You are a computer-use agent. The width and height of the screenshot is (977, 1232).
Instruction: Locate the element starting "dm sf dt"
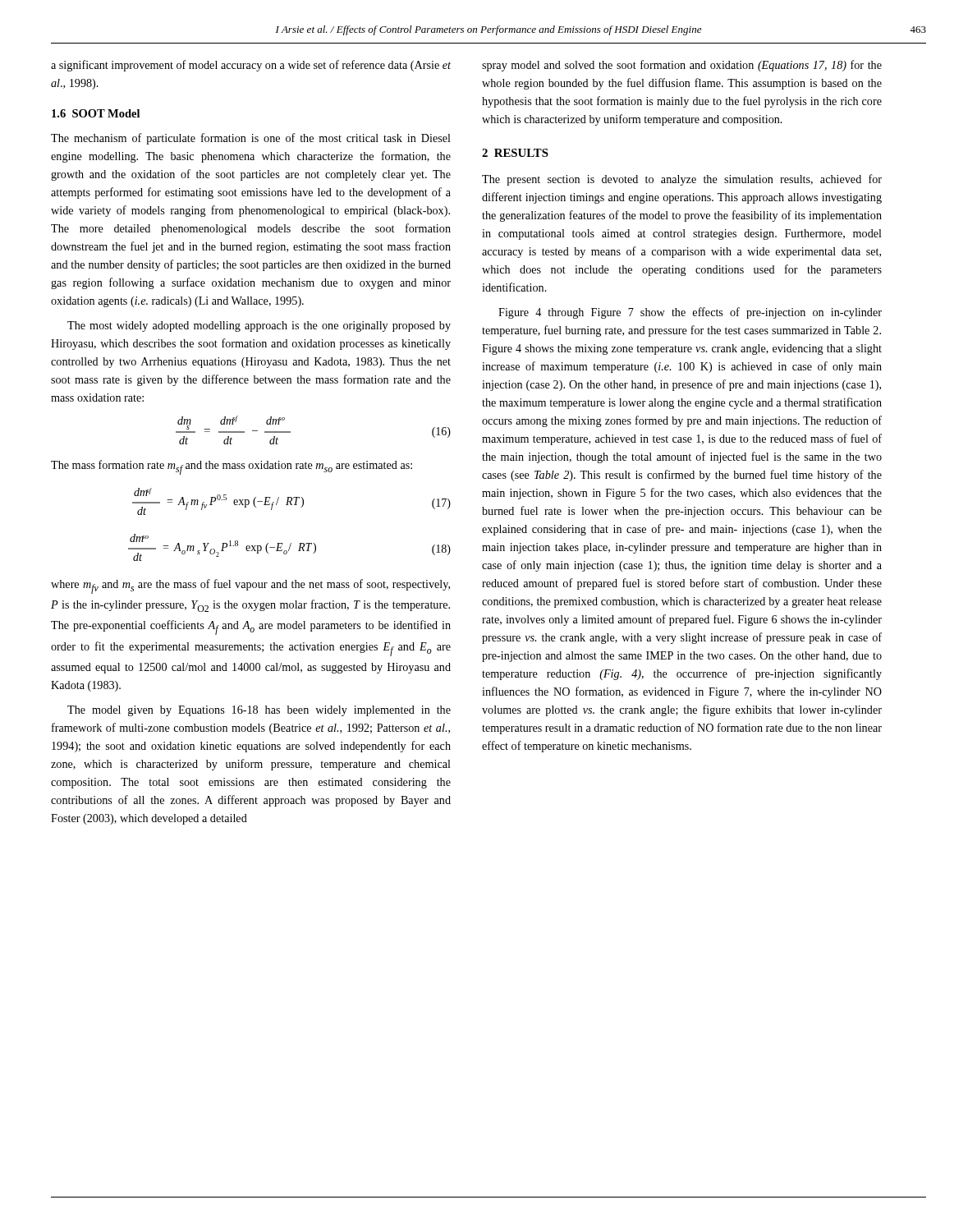287,504
